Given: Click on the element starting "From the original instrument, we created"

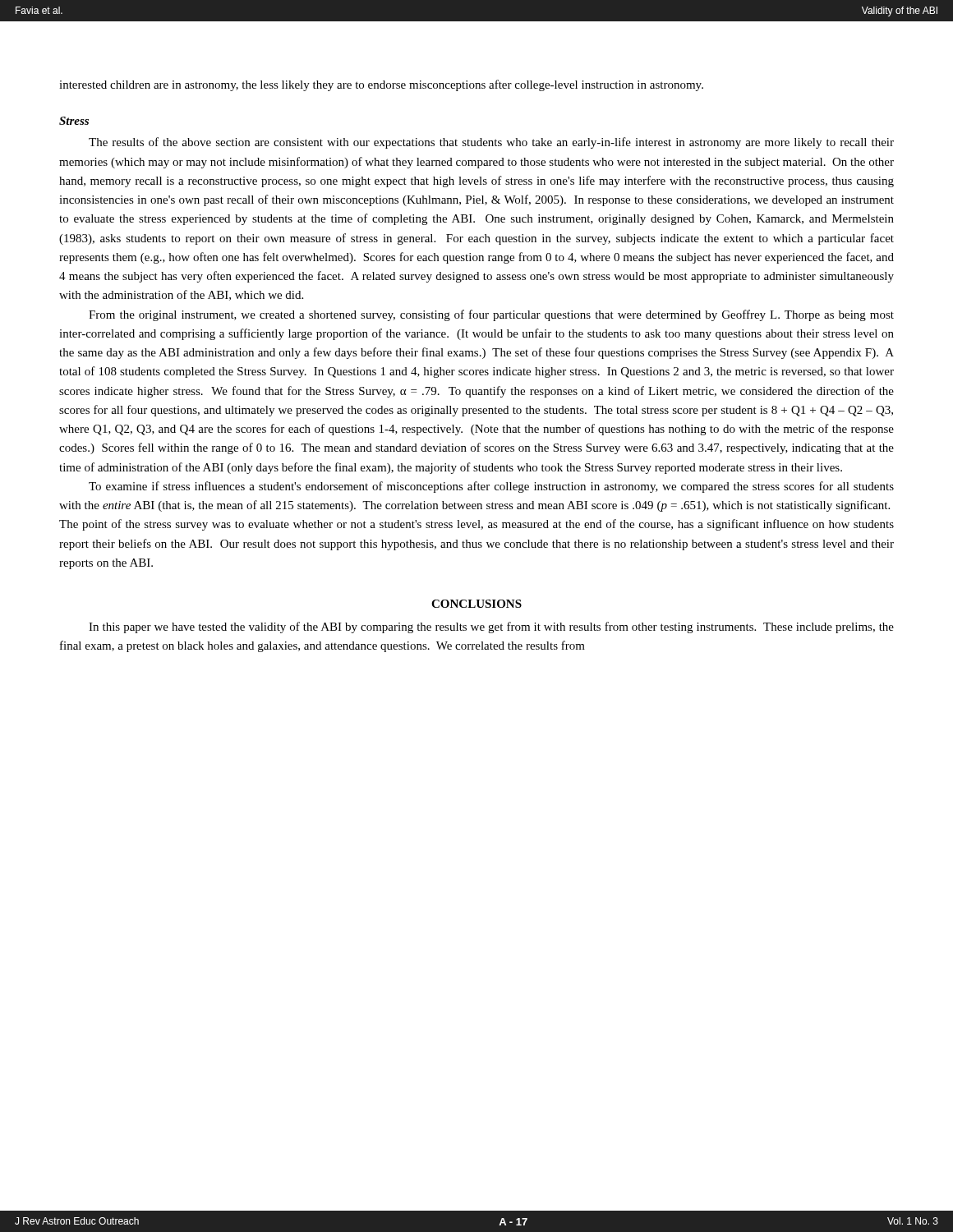Looking at the screenshot, I should pos(476,391).
